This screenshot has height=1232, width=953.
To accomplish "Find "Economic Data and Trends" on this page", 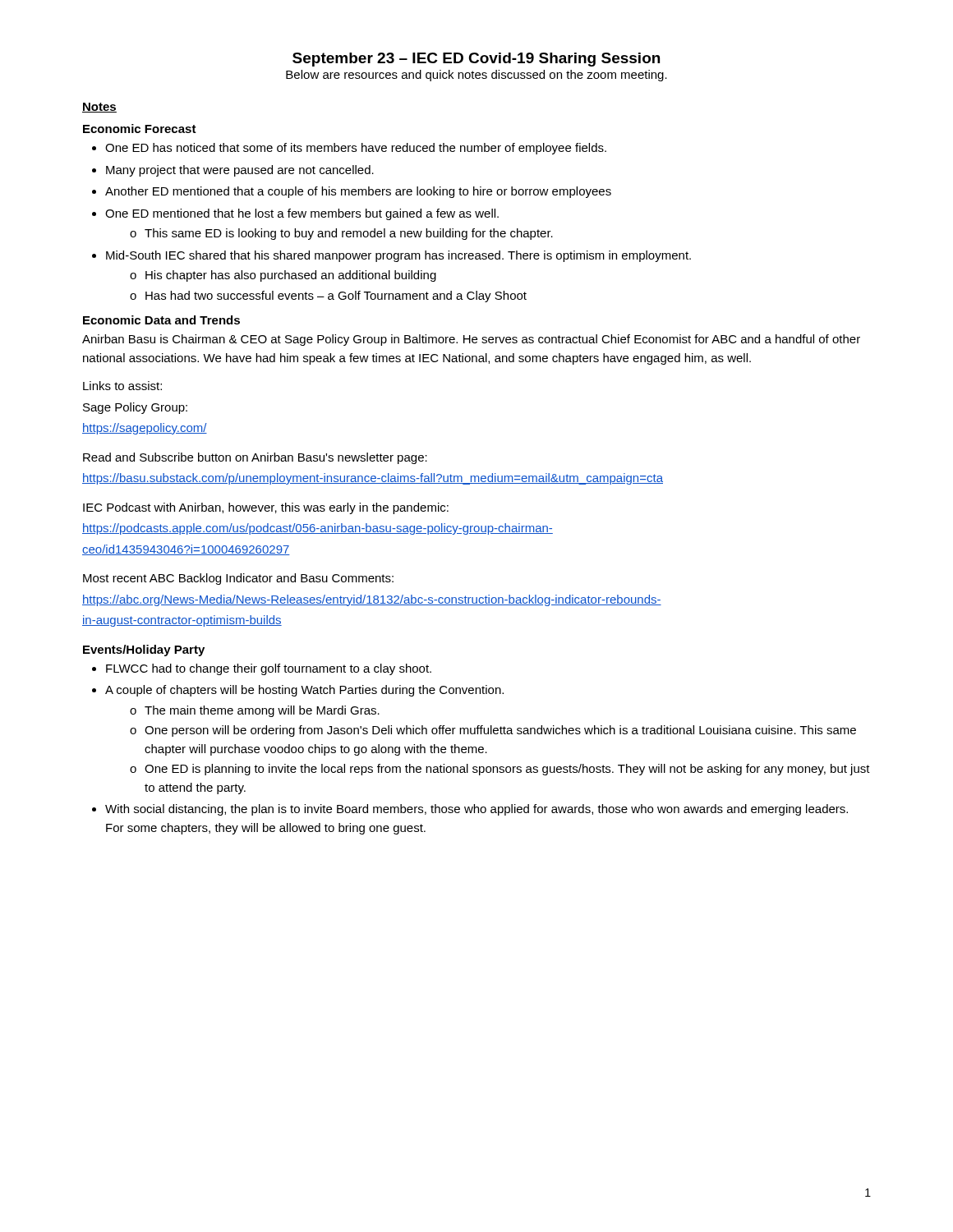I will click(x=161, y=320).
